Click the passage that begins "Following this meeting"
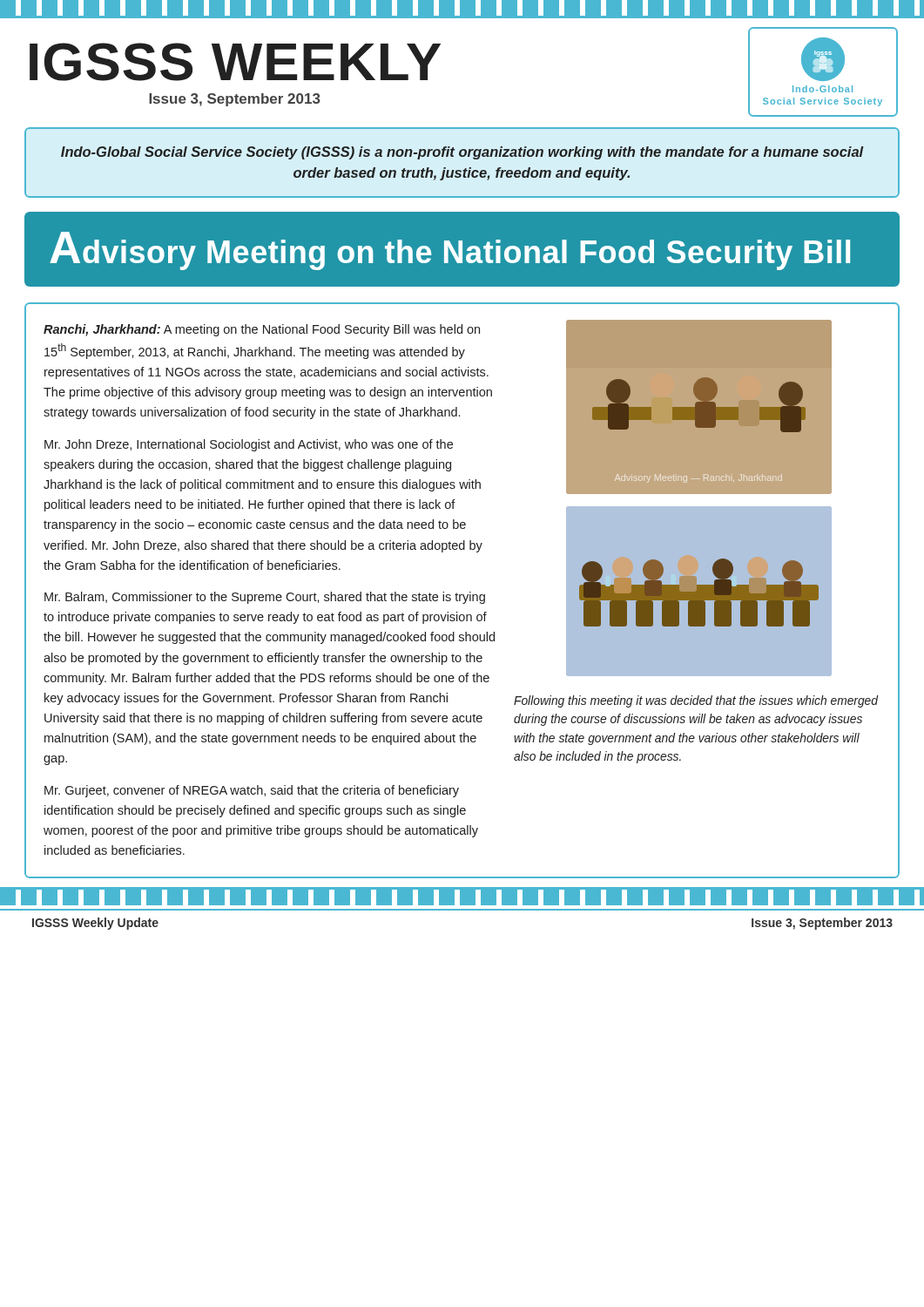The height and width of the screenshot is (1307, 924). point(696,729)
